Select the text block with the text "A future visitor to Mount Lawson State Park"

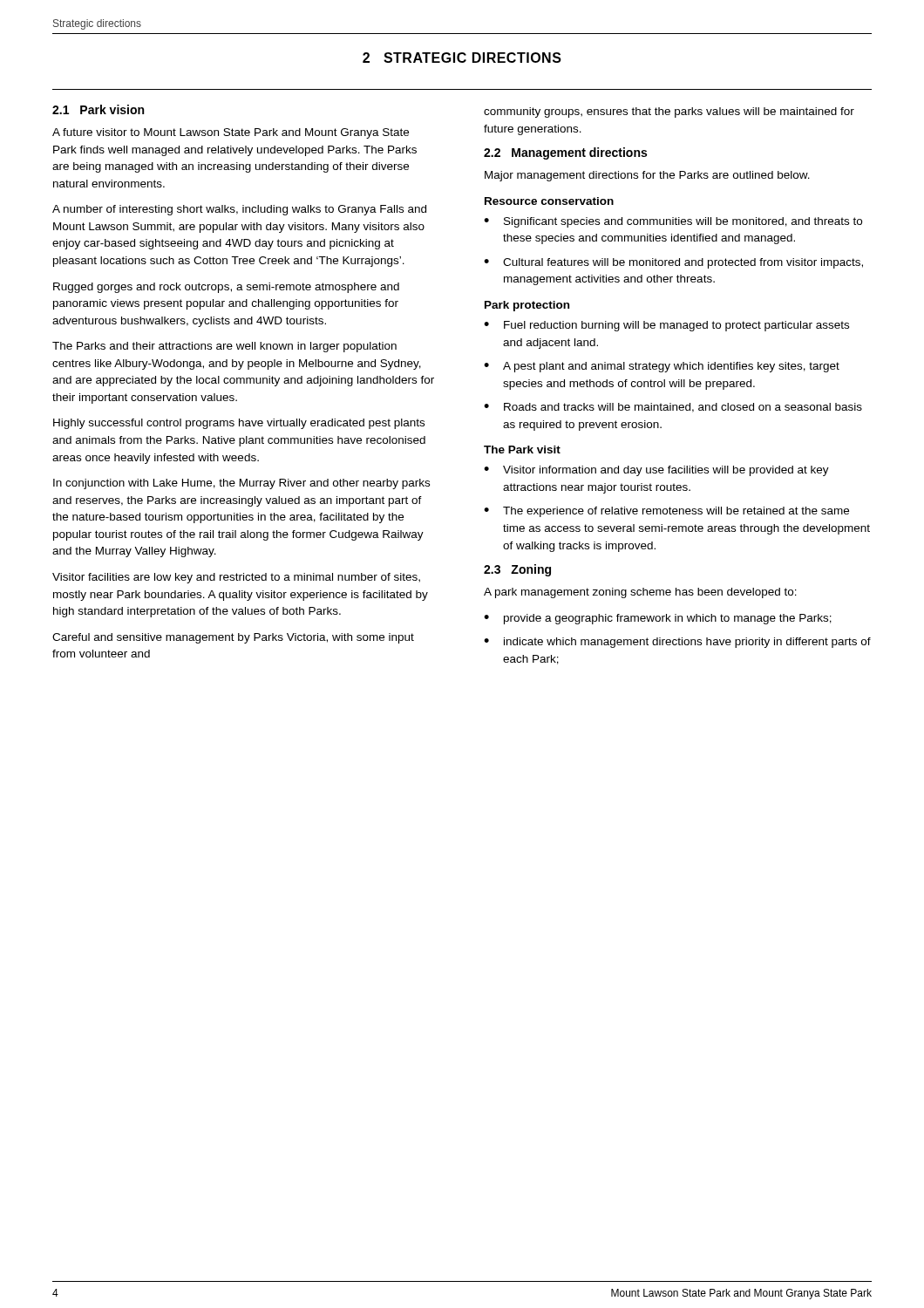(x=244, y=158)
